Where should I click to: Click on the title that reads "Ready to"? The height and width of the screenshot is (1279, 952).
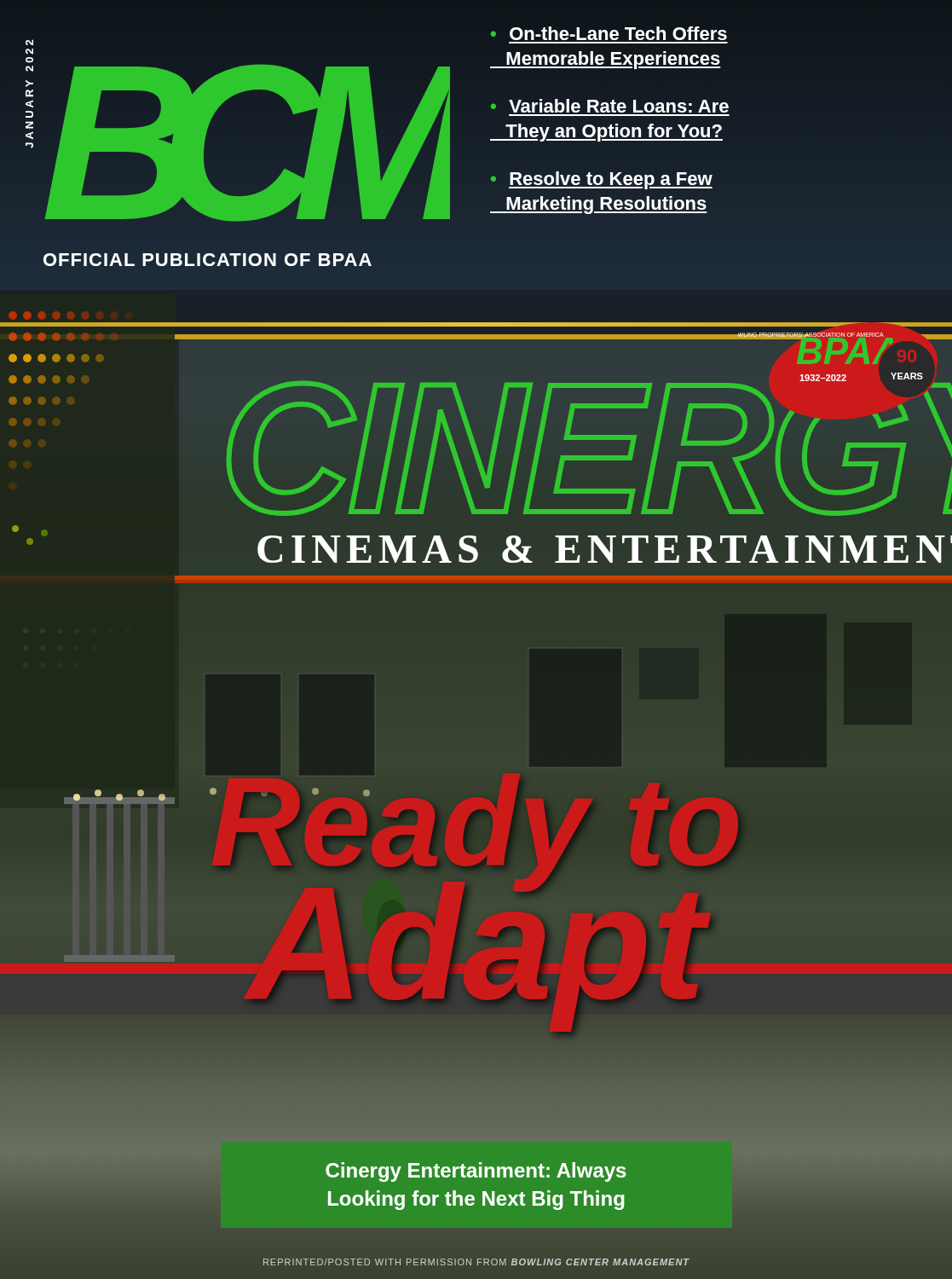[x=476, y=822]
